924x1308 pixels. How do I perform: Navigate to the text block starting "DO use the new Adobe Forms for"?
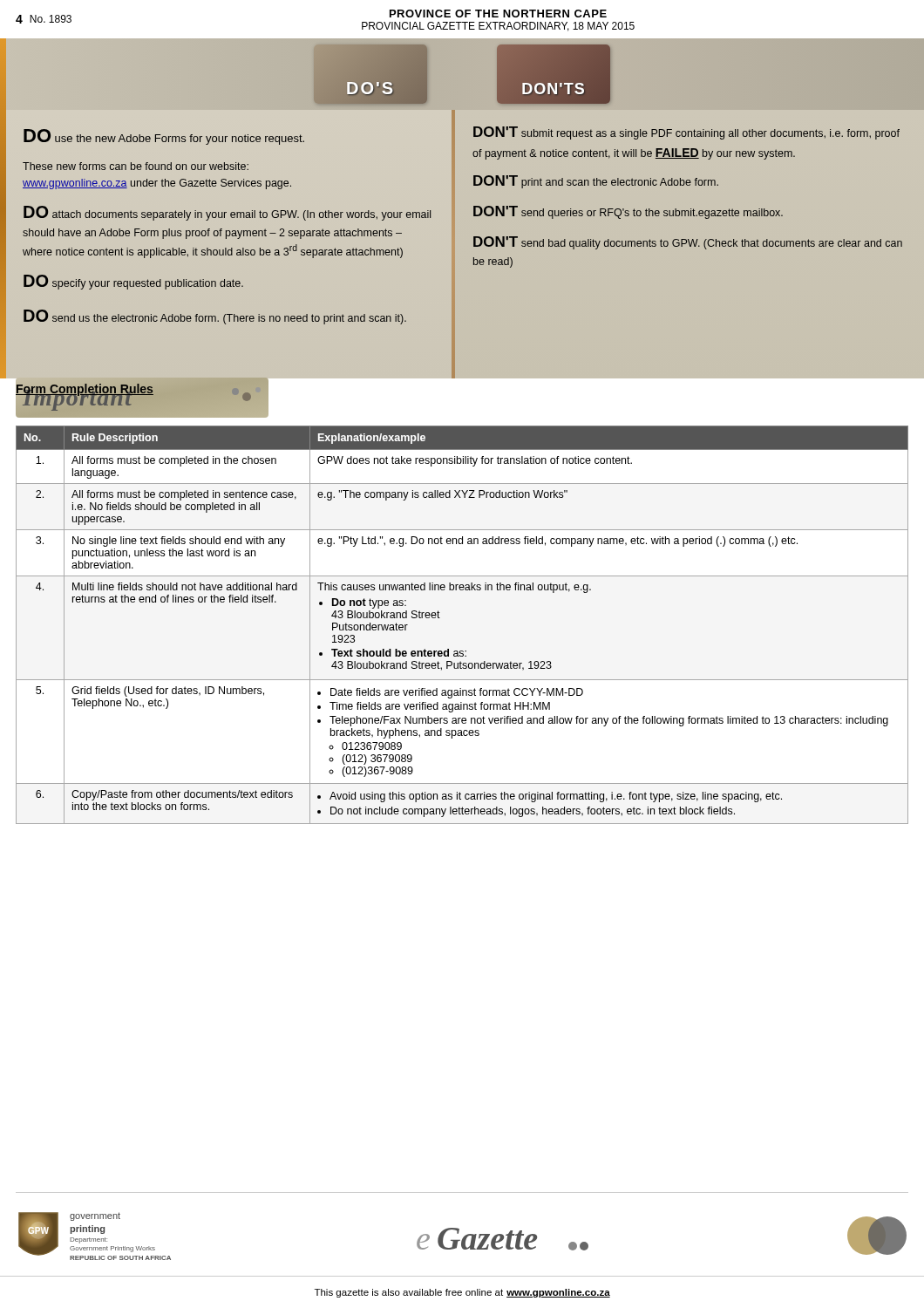point(164,136)
